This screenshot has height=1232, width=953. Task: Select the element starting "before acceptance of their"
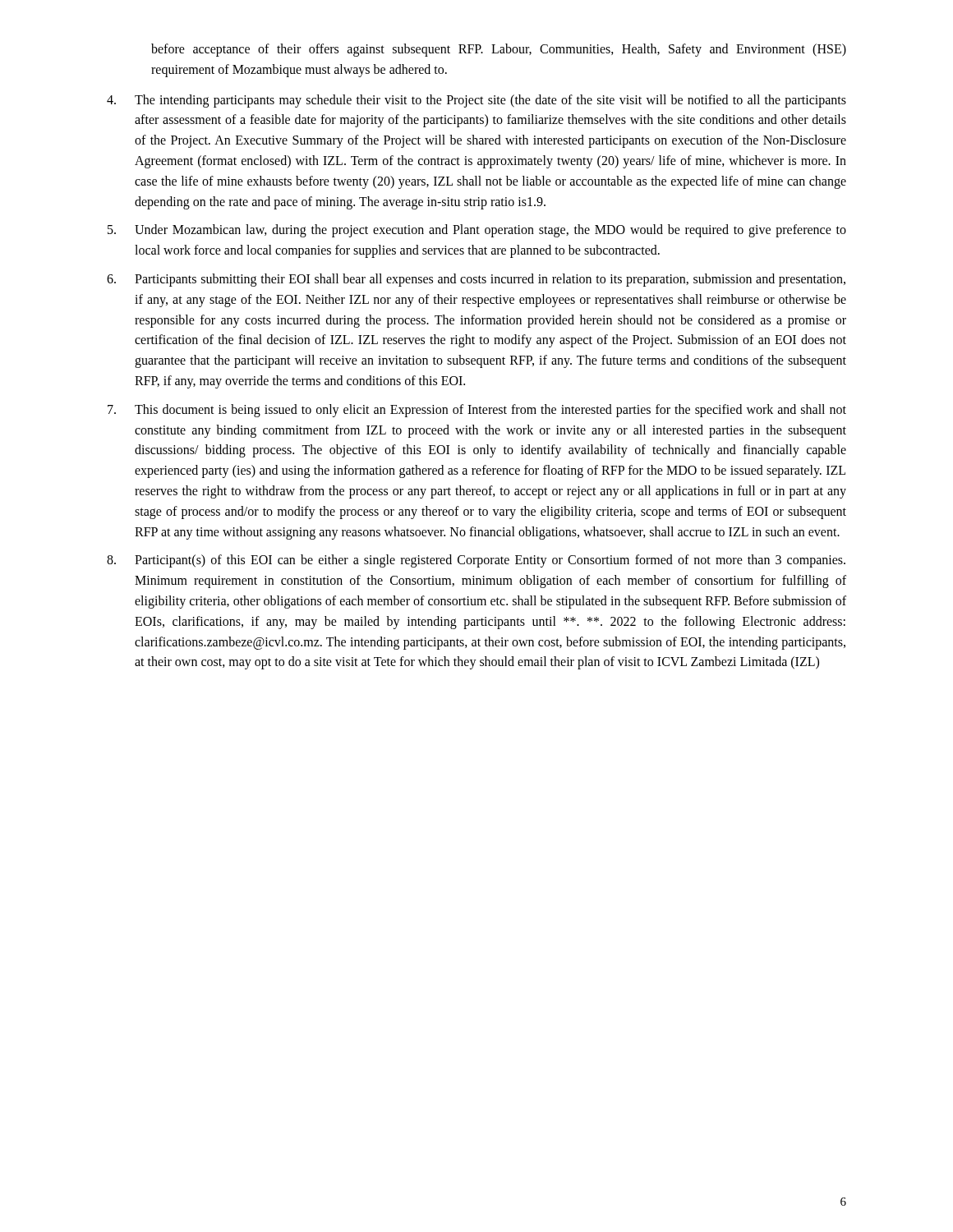click(x=499, y=59)
